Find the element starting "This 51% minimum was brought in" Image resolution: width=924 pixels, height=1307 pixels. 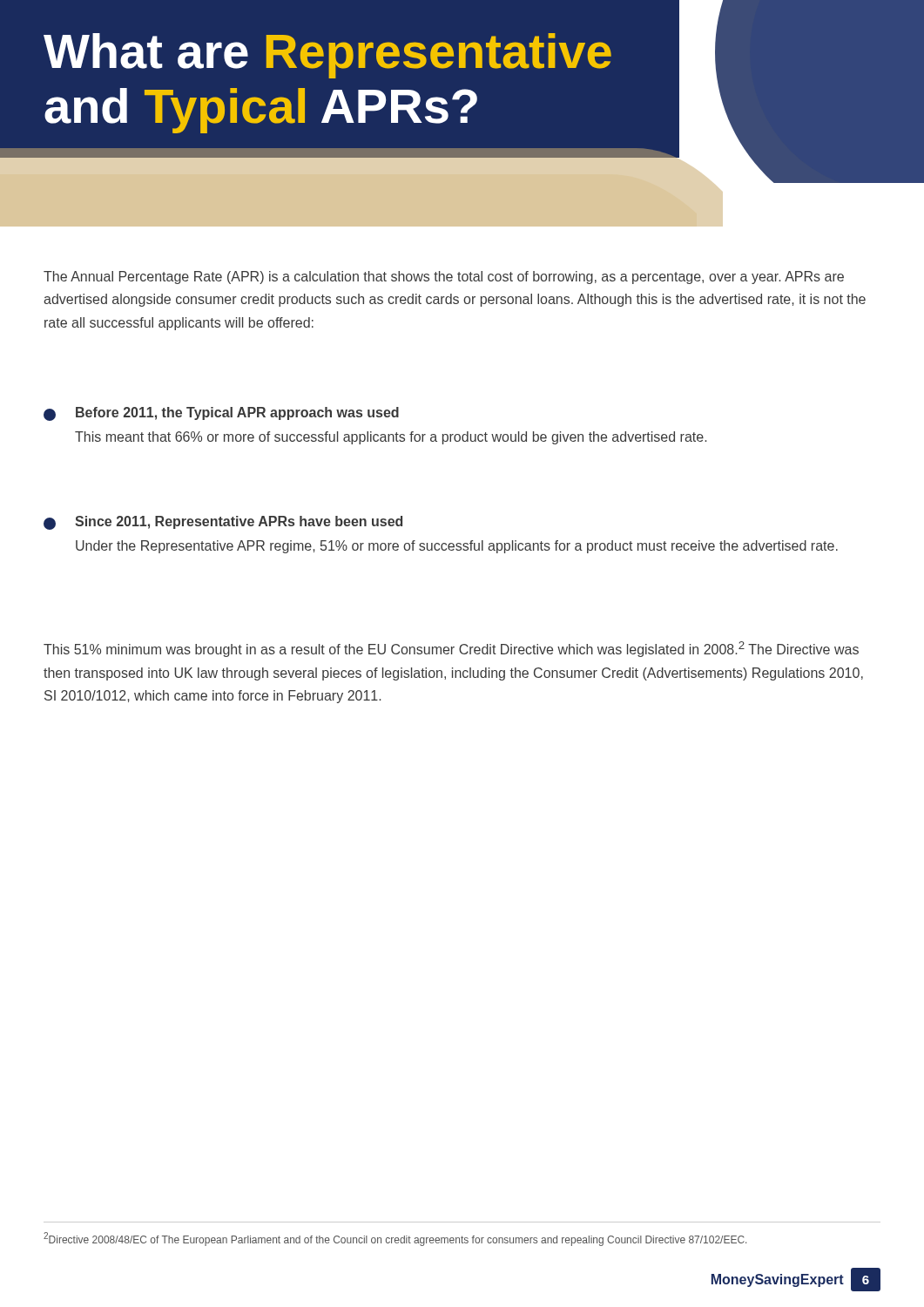460,672
